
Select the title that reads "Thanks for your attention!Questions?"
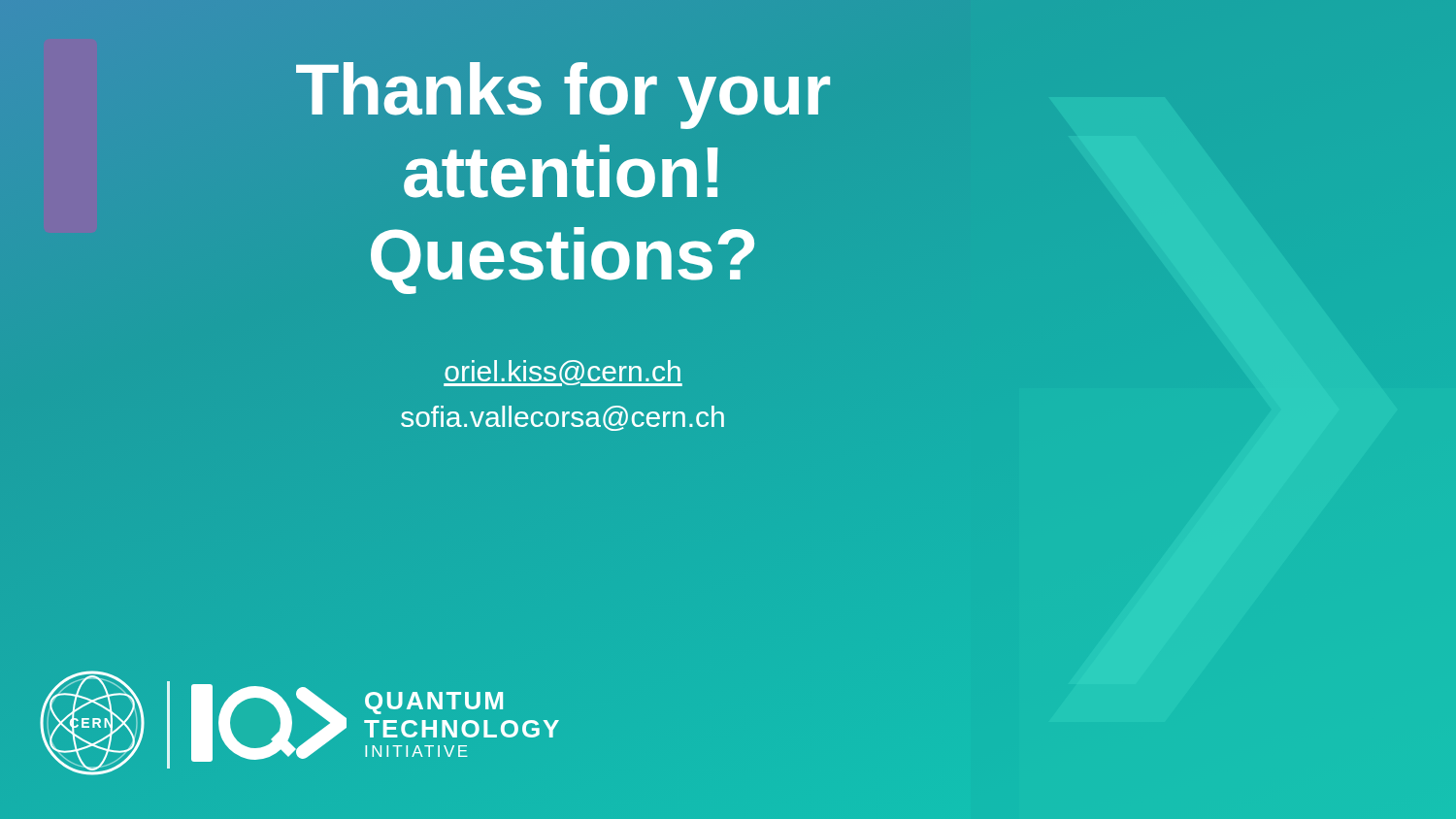[563, 172]
